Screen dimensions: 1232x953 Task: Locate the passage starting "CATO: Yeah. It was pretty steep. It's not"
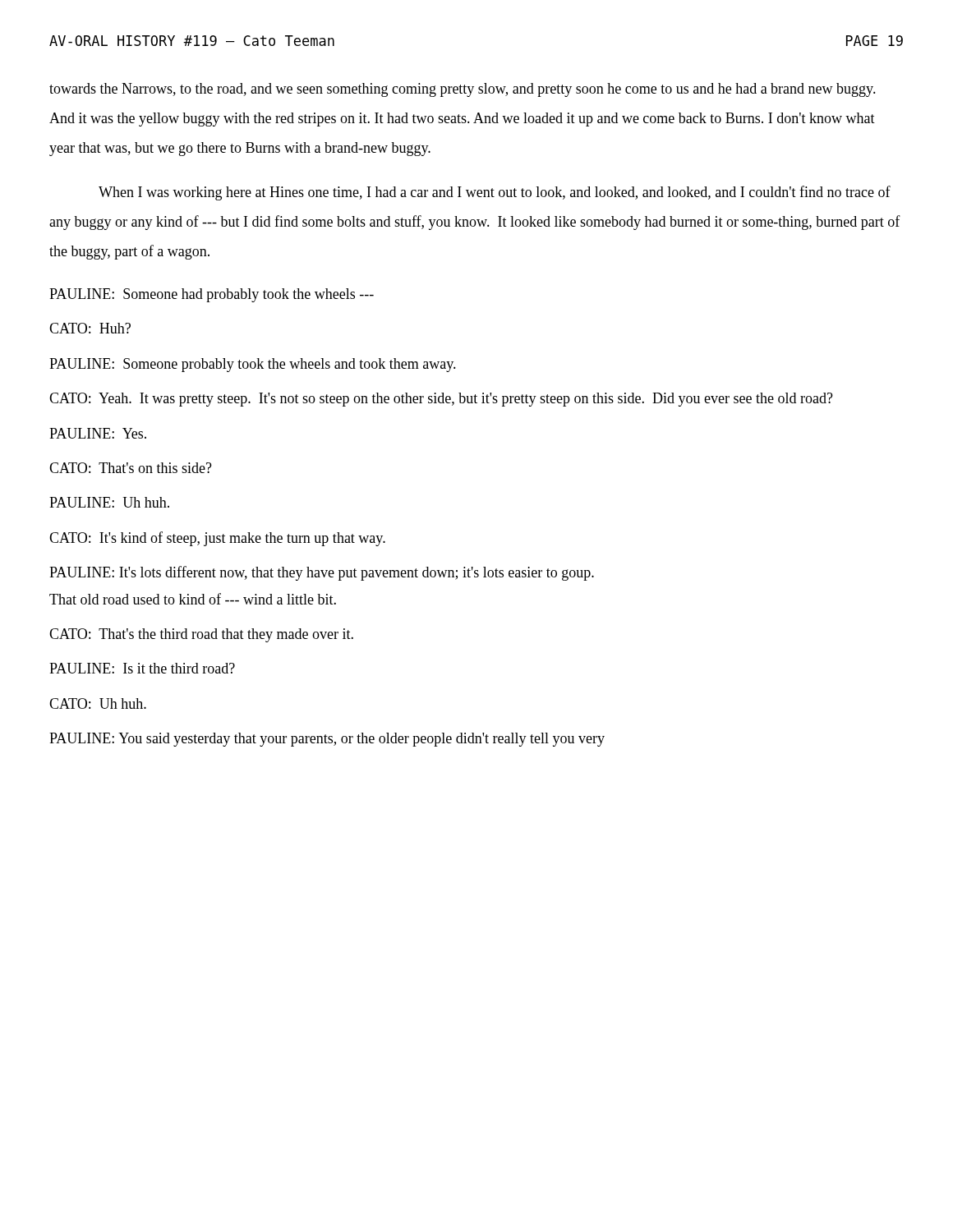coord(441,398)
